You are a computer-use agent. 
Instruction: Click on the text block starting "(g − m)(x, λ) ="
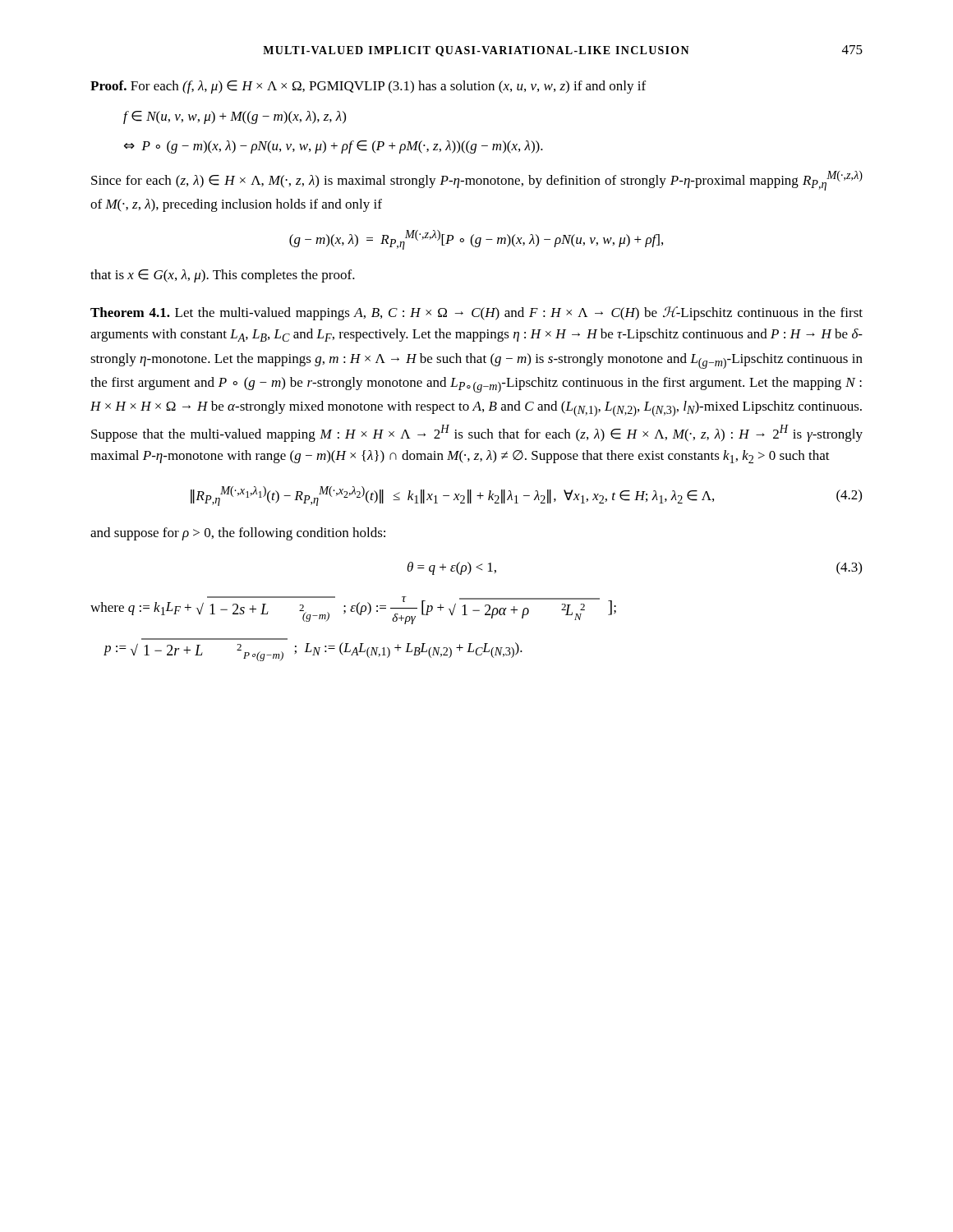(476, 238)
